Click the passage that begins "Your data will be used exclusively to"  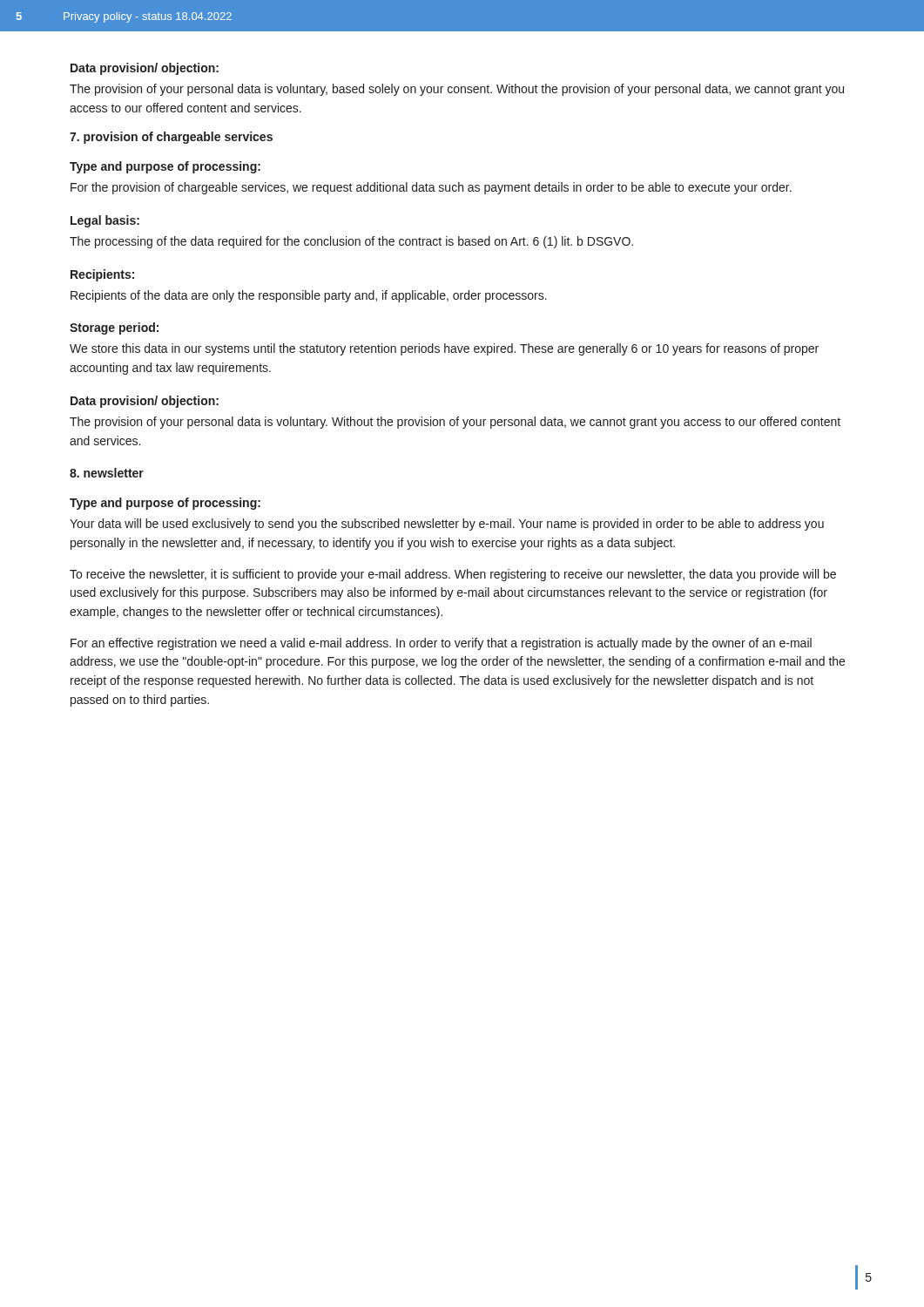pyautogui.click(x=447, y=533)
